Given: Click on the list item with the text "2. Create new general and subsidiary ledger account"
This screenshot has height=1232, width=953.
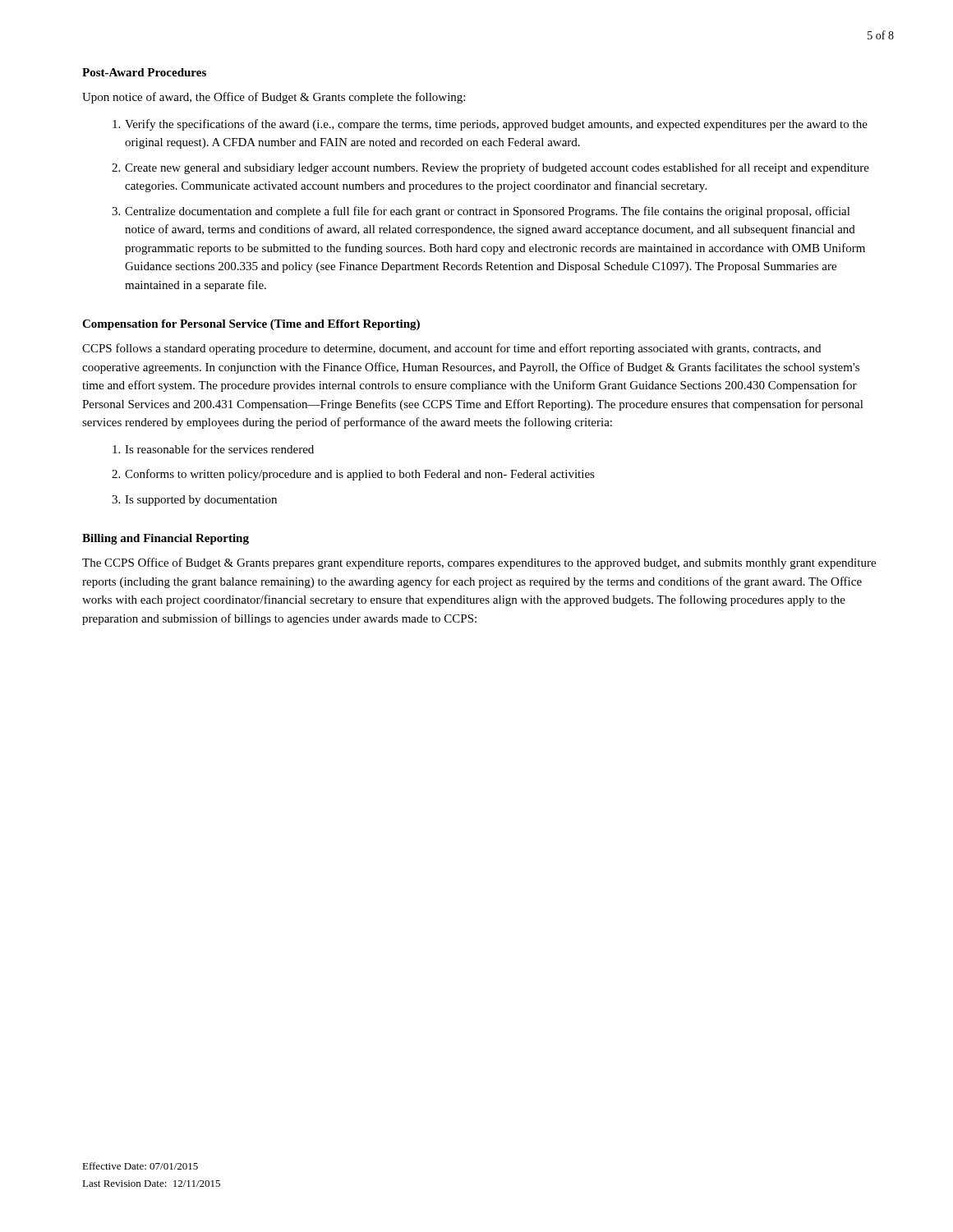Looking at the screenshot, I should (x=481, y=177).
